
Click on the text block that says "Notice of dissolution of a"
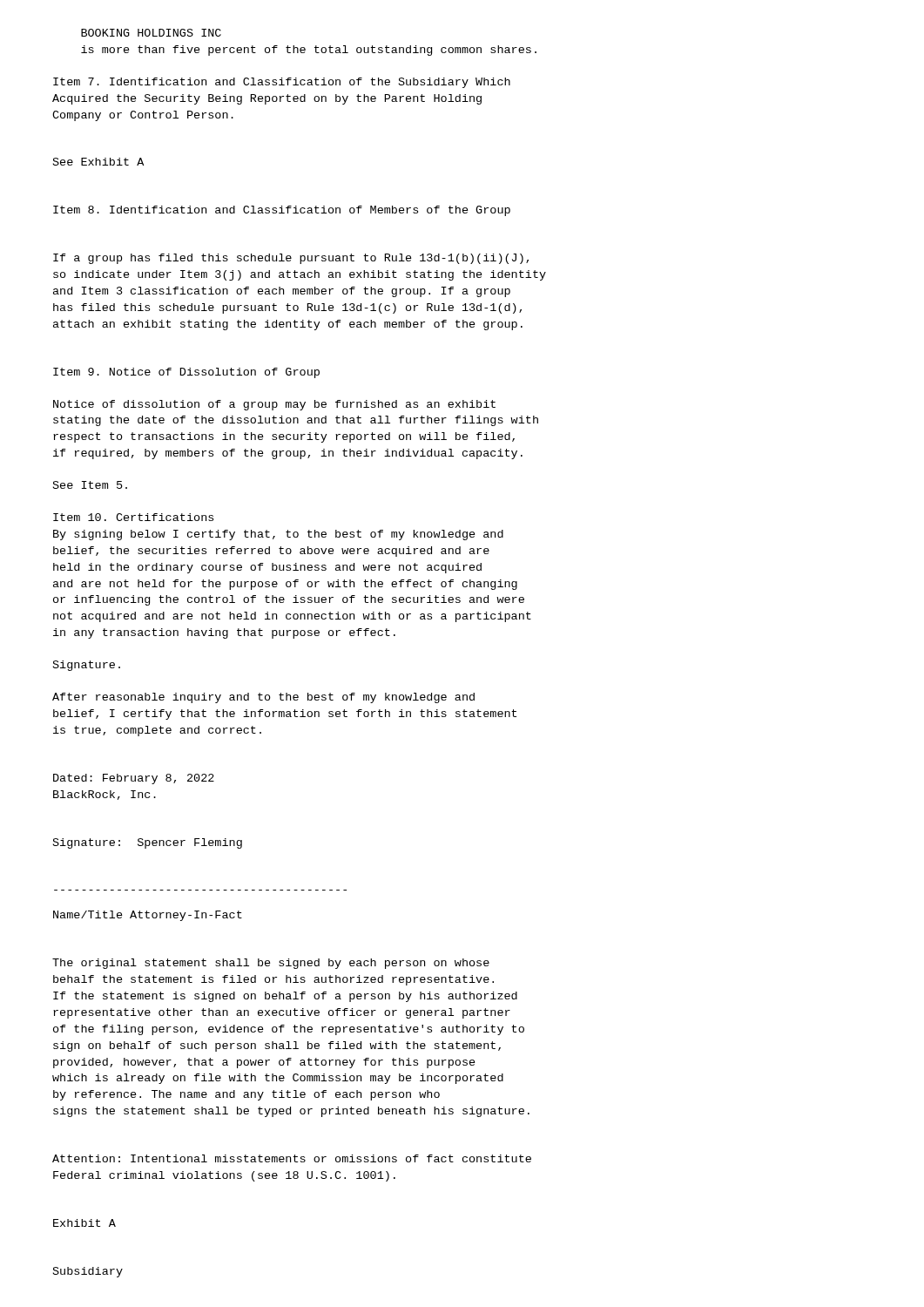296,429
